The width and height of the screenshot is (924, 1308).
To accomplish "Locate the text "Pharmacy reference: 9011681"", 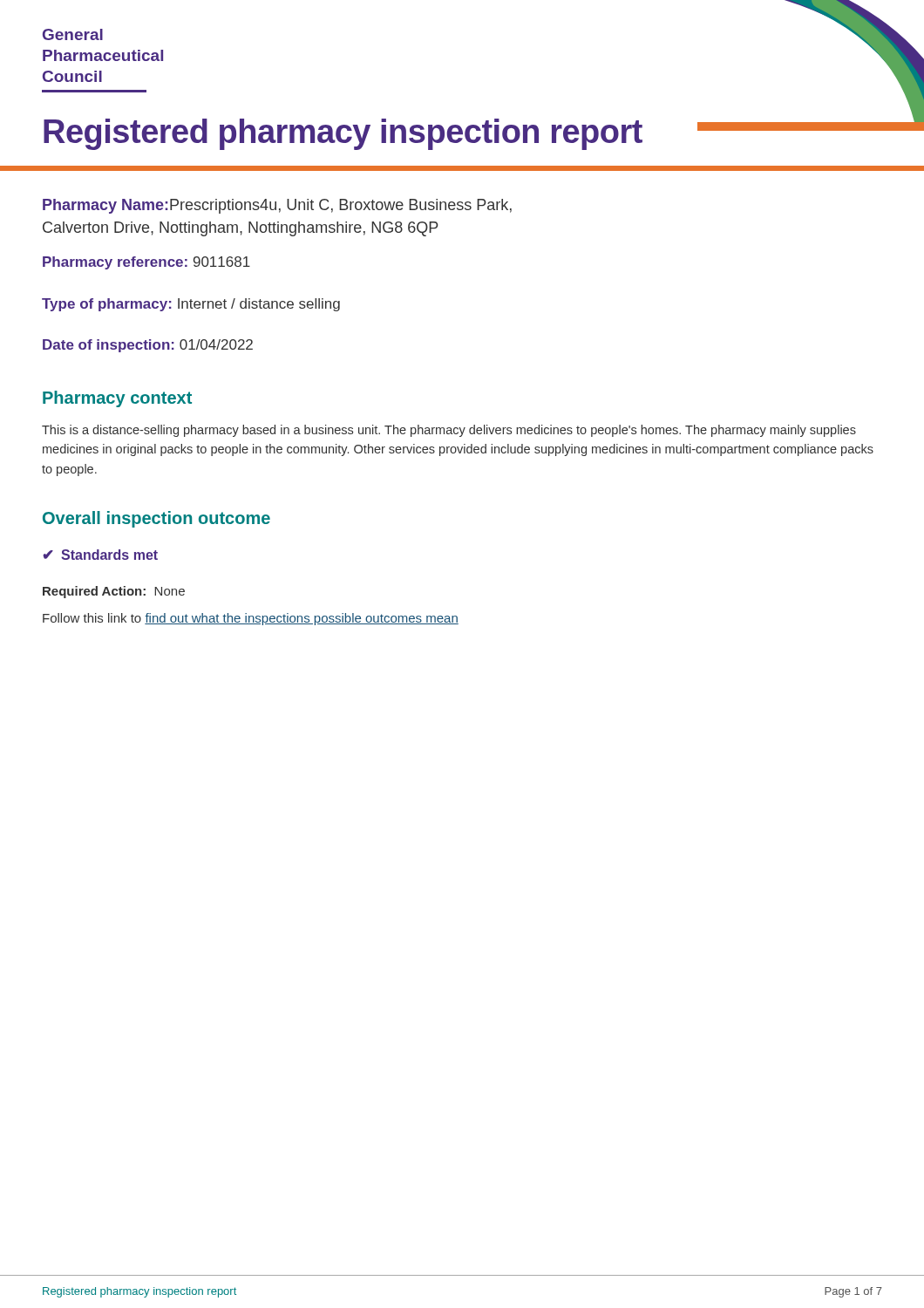I will click(x=146, y=262).
